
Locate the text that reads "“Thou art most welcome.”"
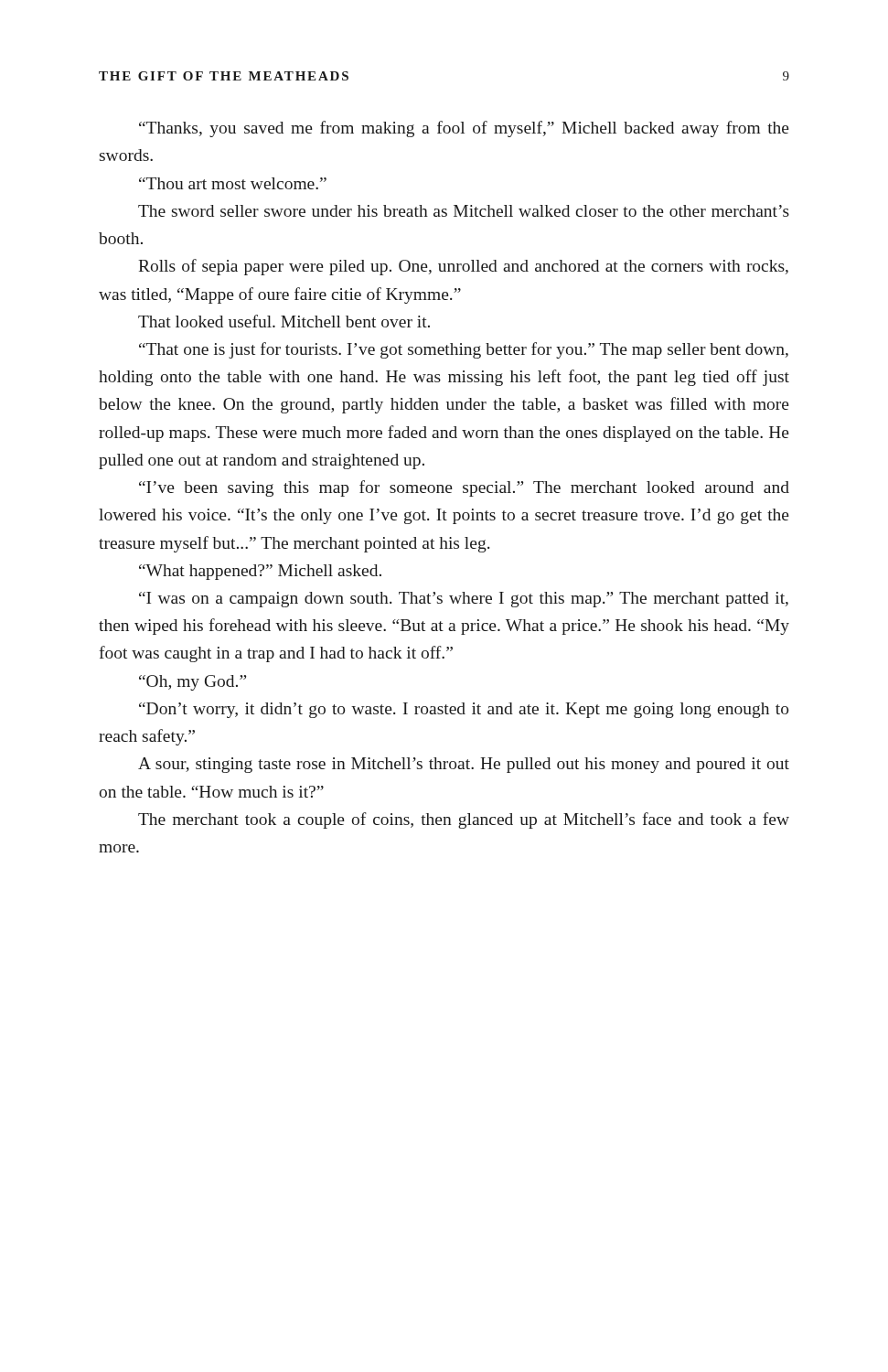(x=233, y=183)
